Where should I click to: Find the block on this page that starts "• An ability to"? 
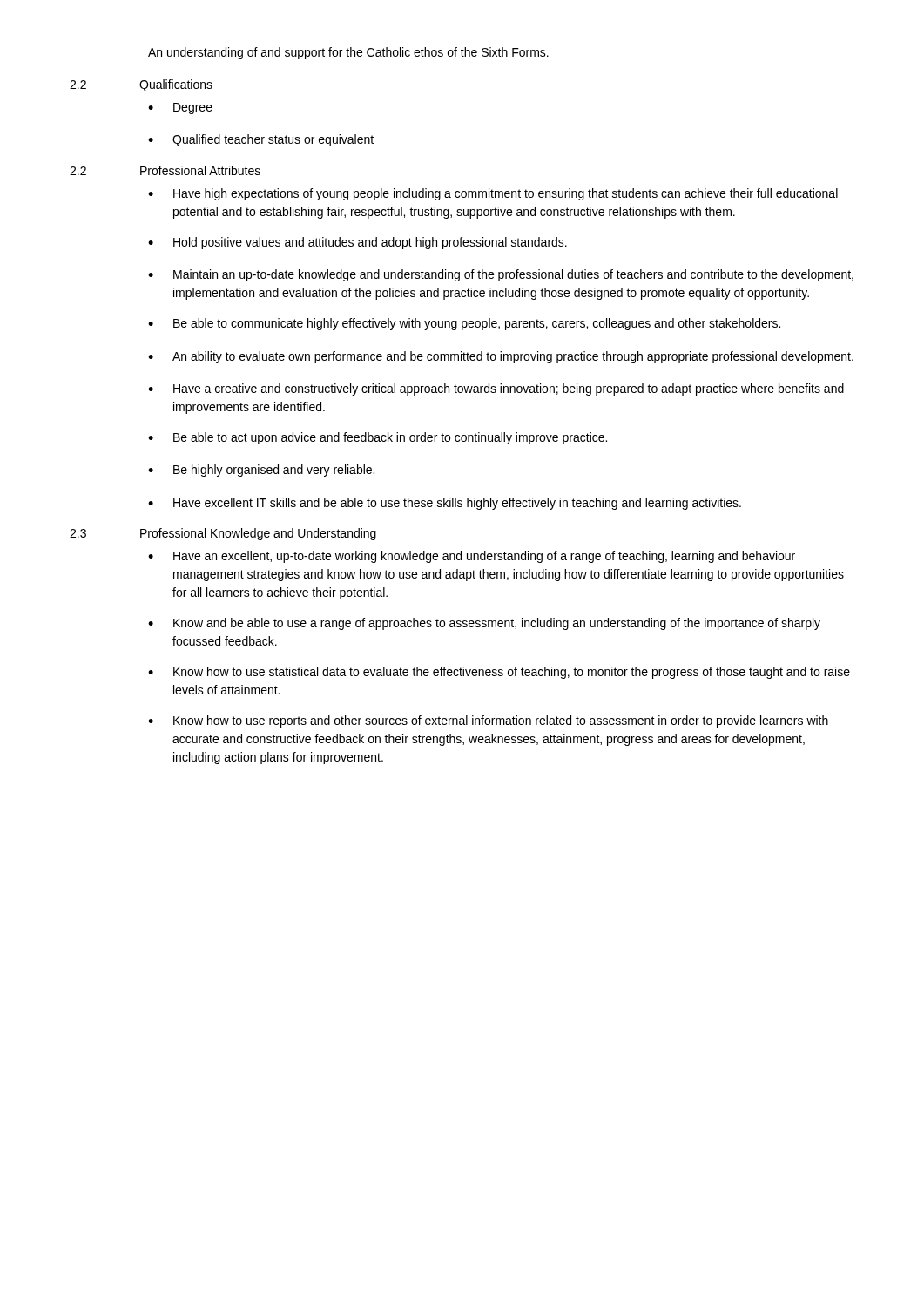click(x=501, y=357)
